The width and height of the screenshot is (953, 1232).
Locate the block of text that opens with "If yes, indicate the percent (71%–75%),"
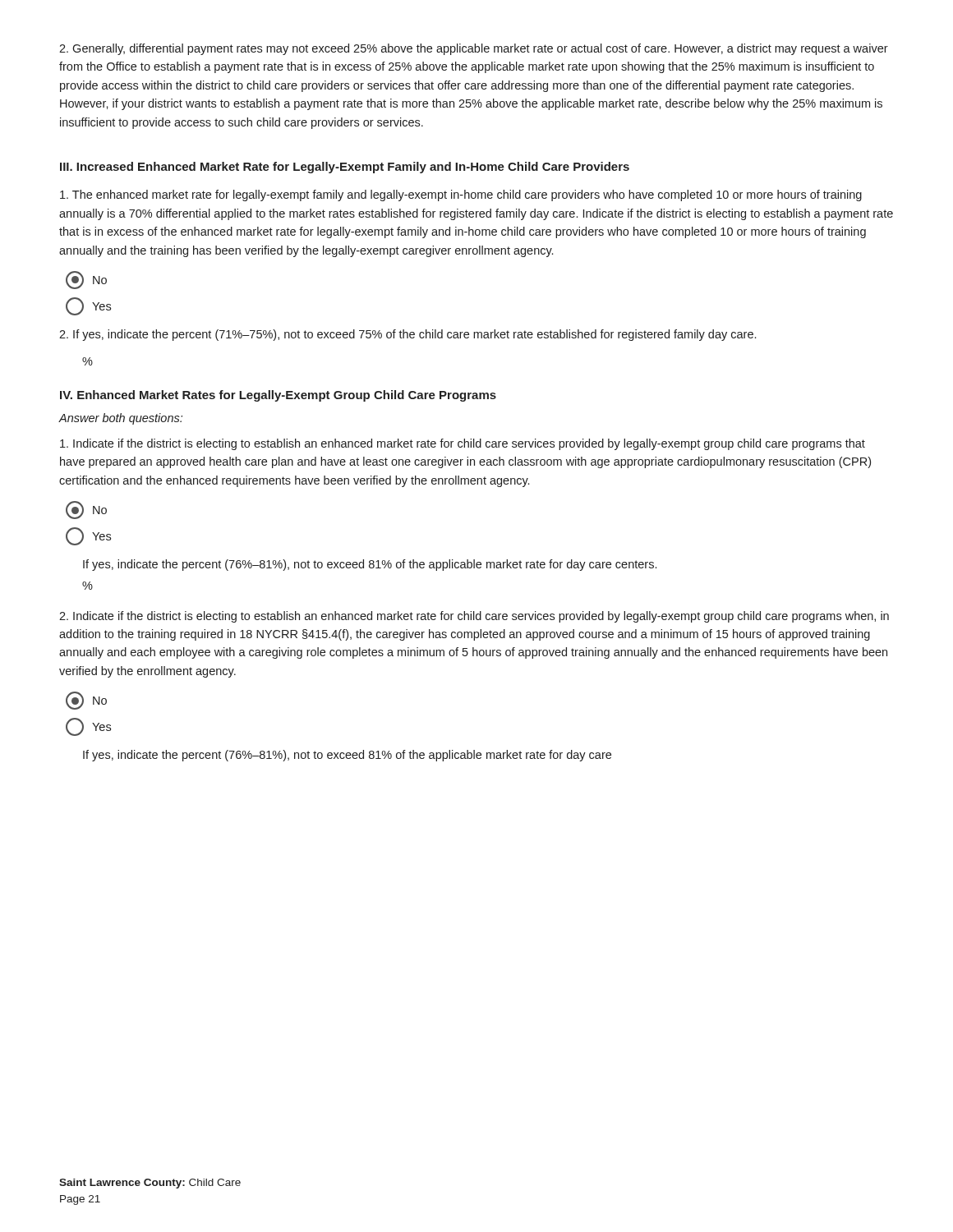pos(476,334)
